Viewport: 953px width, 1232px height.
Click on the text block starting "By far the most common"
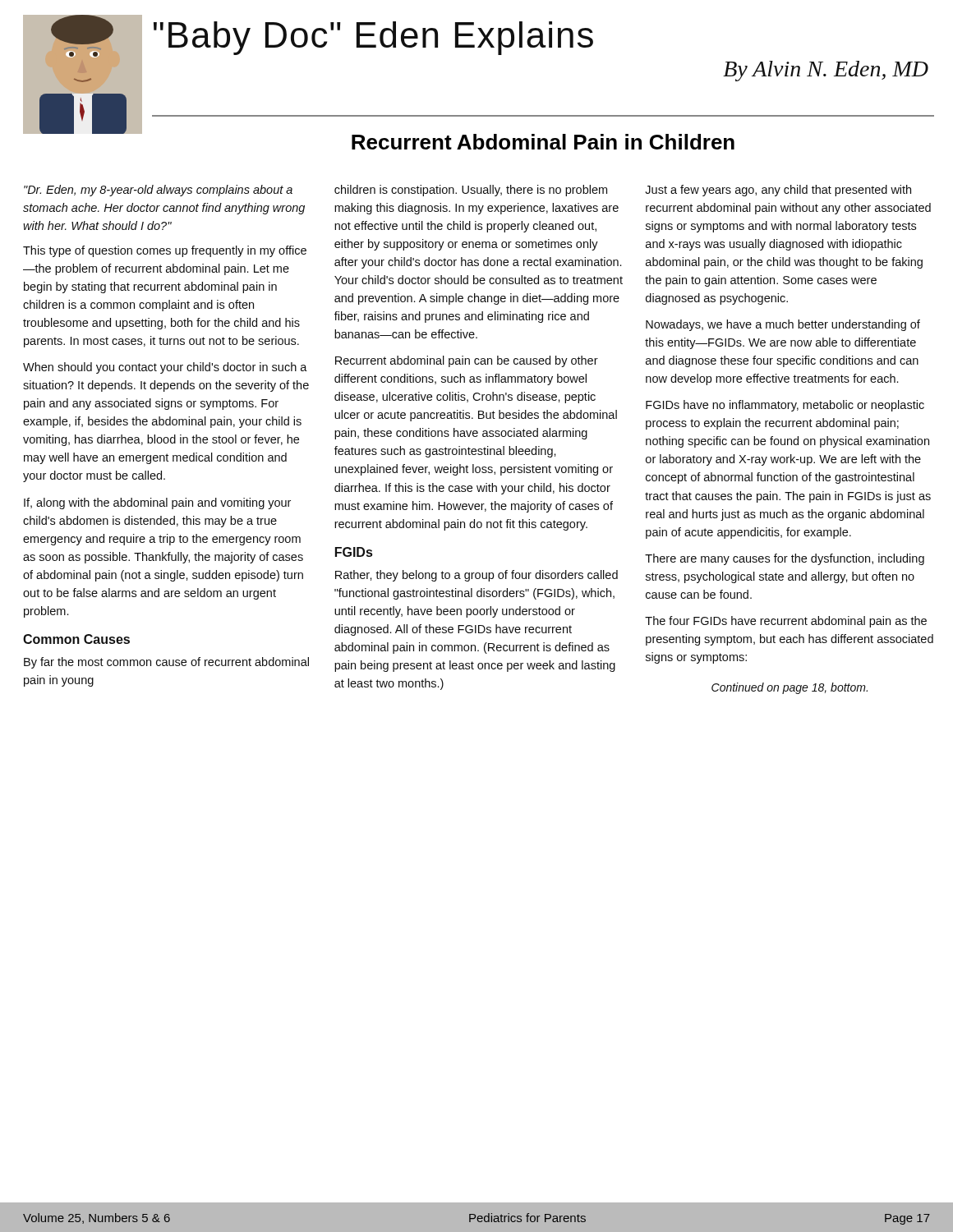[166, 671]
